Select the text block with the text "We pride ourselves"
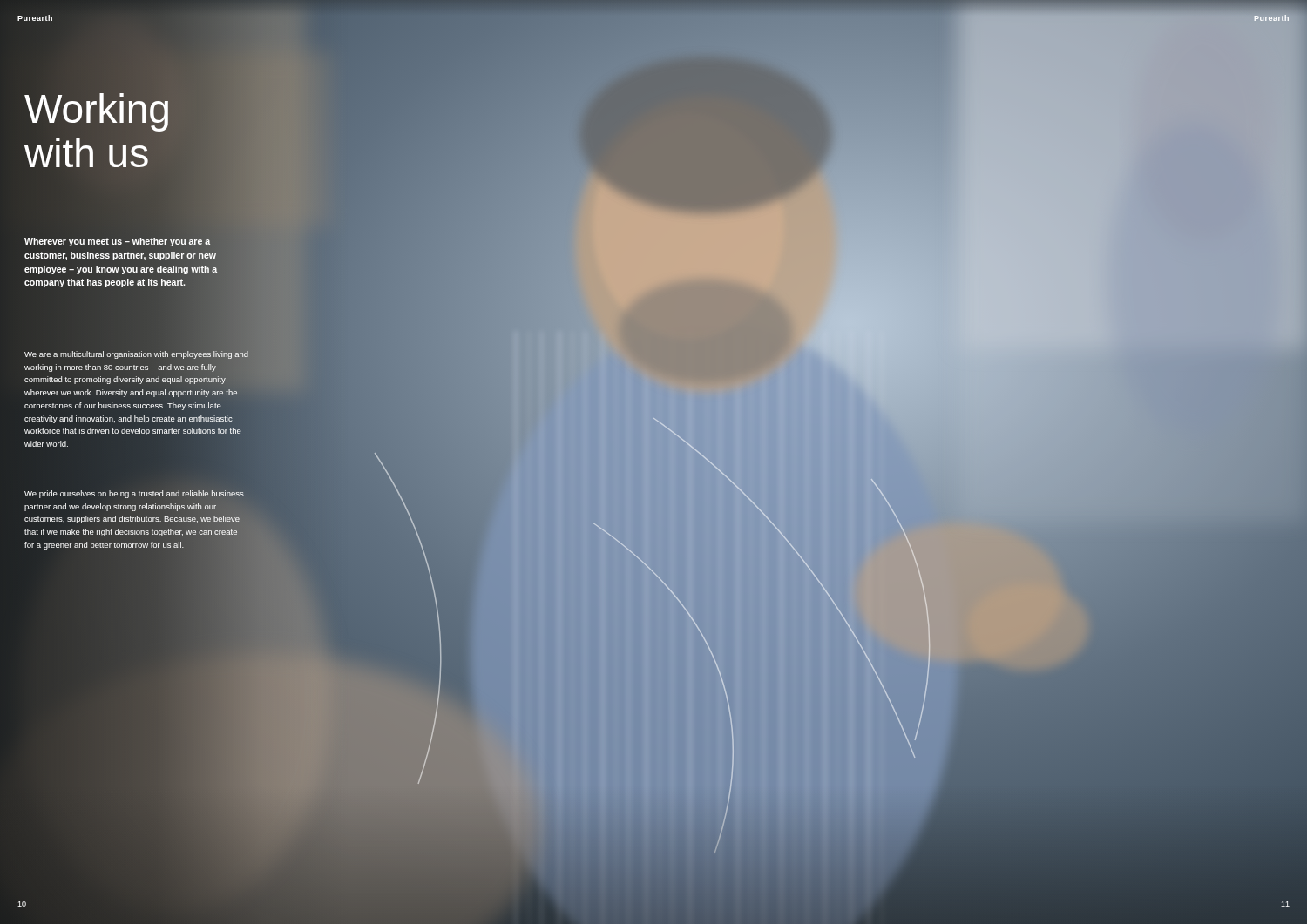 click(x=137, y=520)
